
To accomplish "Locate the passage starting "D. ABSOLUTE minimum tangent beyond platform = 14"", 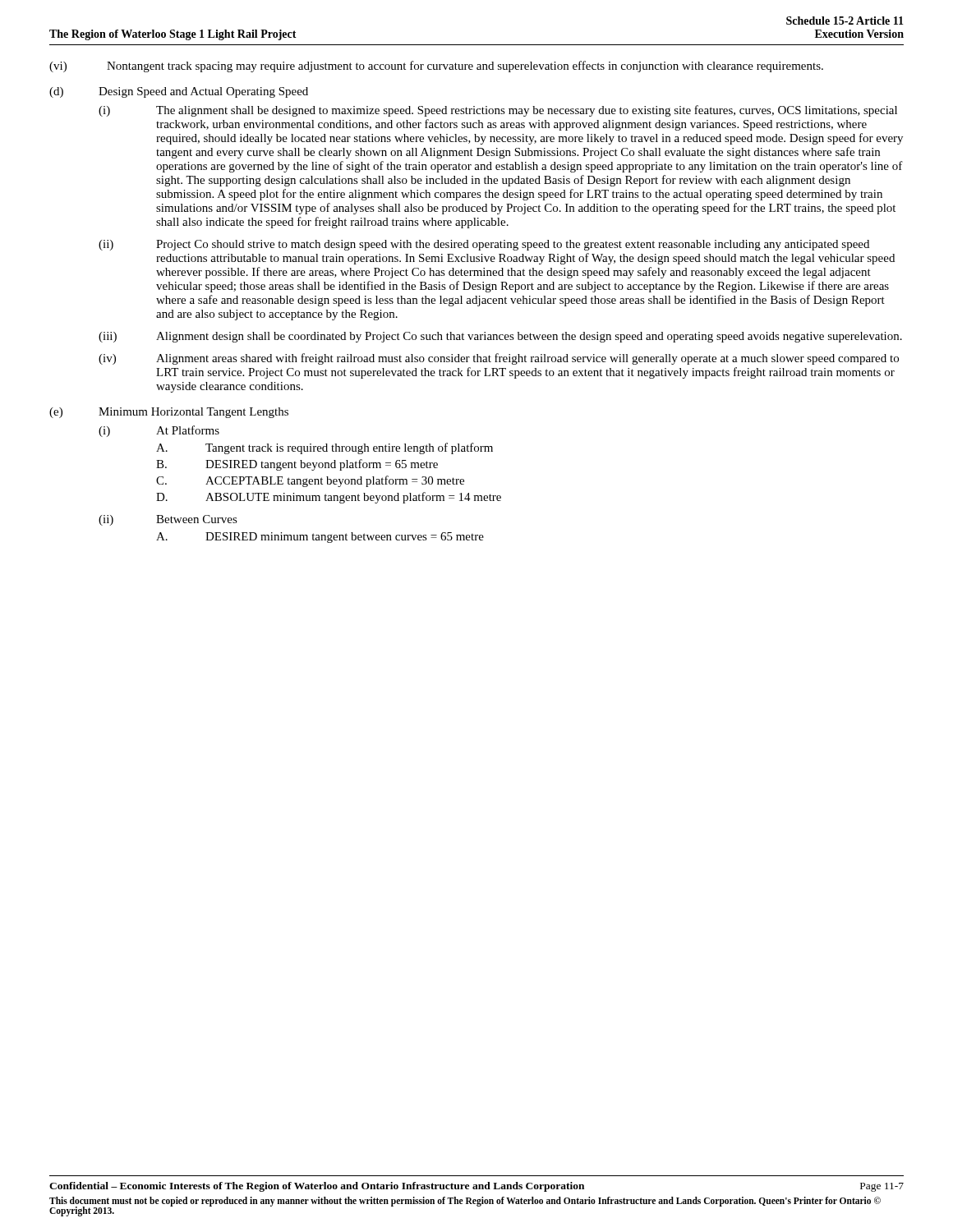I will pos(329,498).
